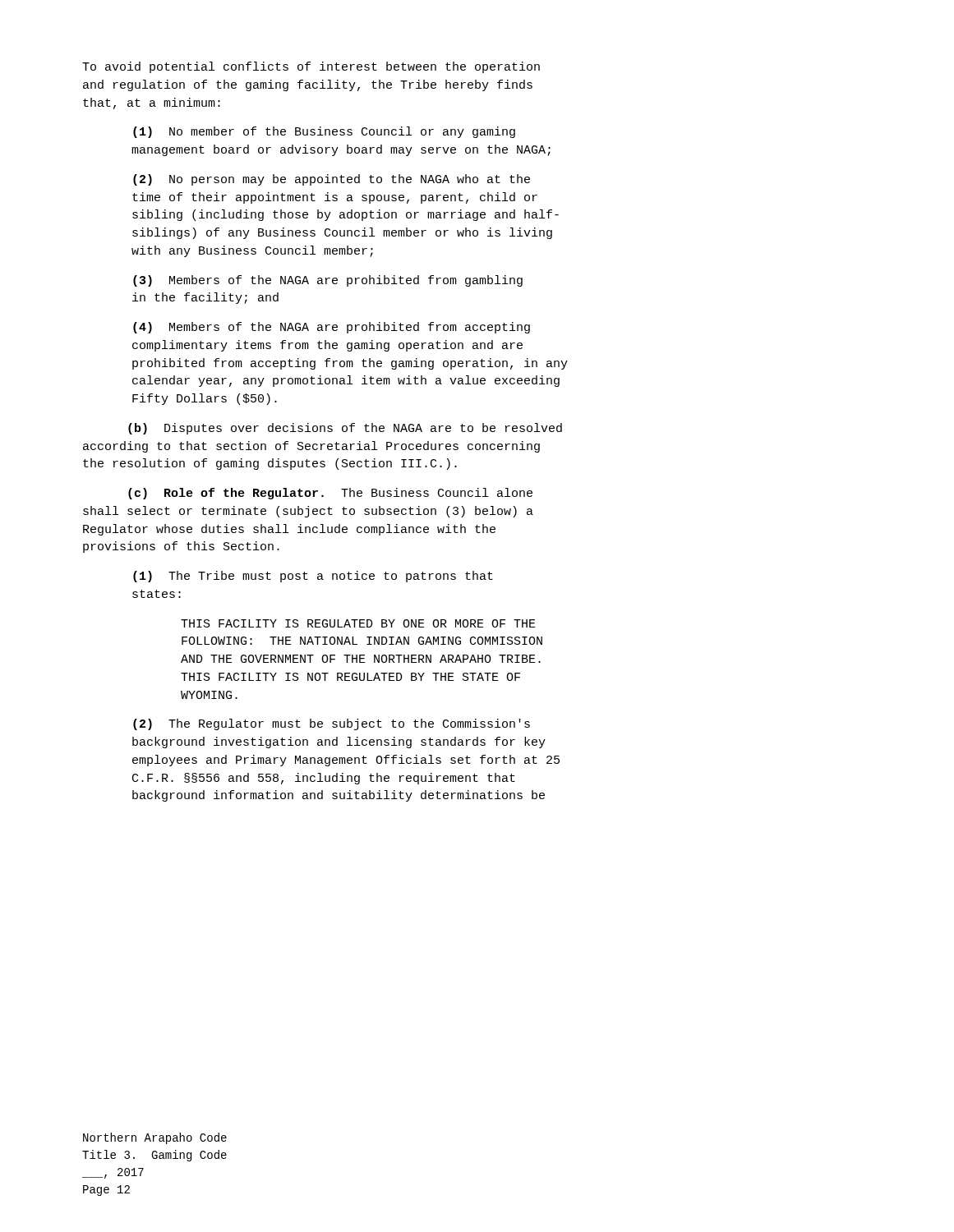The width and height of the screenshot is (954, 1232).
Task: Navigate to the text starting "(1) The Tribe"
Action: (x=313, y=586)
